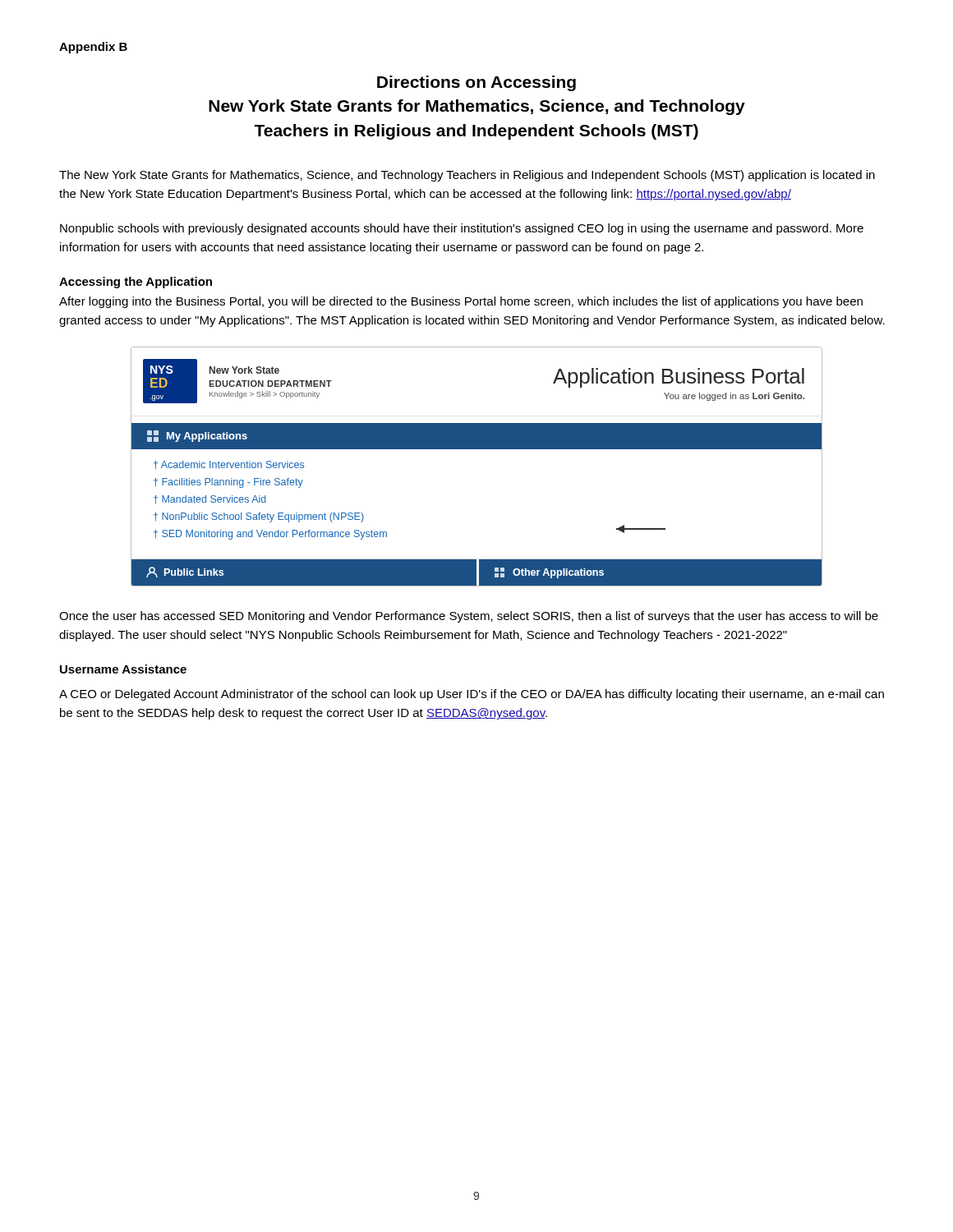Locate the block of text that opens with "After logging into the"

tap(472, 311)
